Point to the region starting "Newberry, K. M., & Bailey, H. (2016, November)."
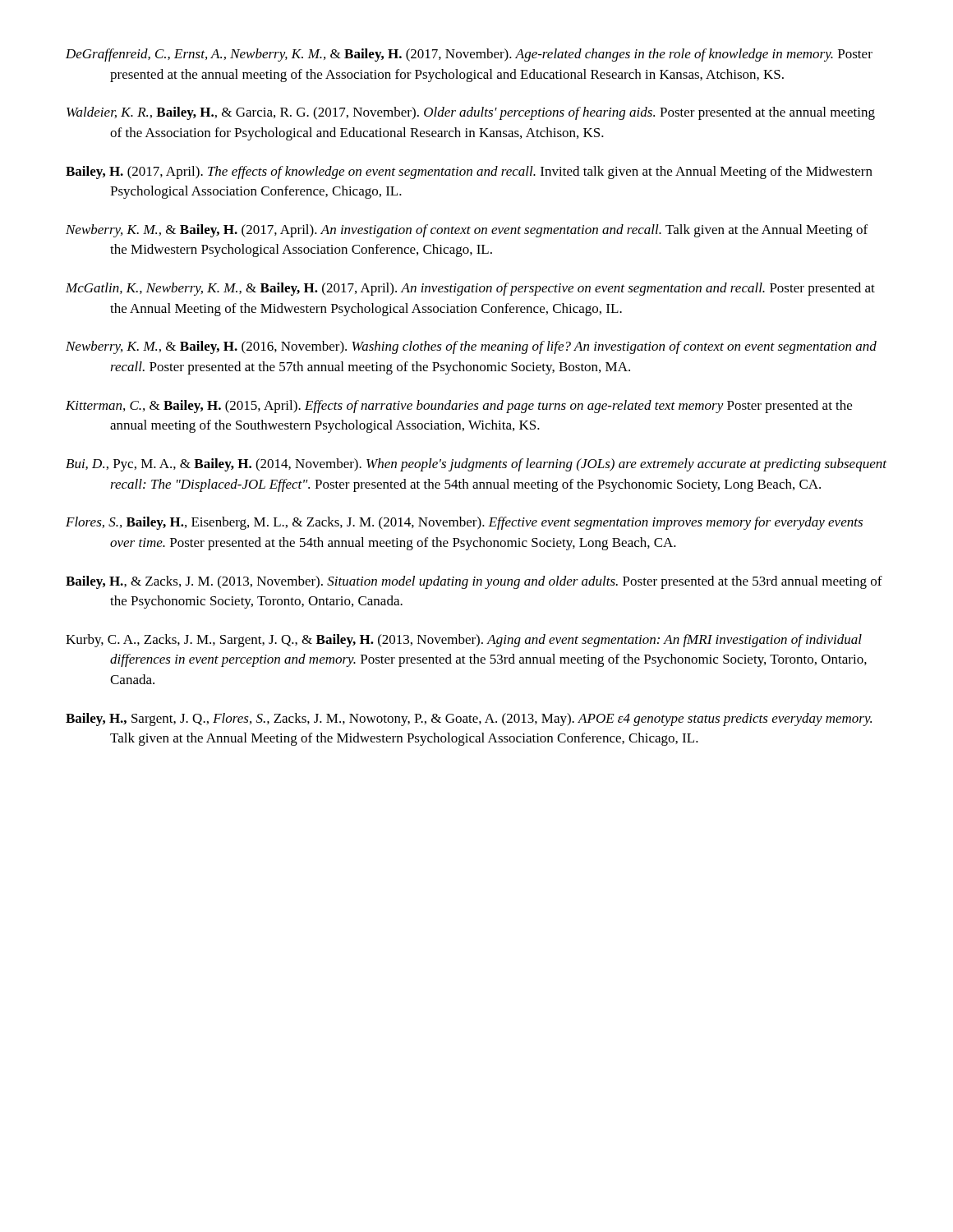Viewport: 953px width, 1232px height. 471,357
